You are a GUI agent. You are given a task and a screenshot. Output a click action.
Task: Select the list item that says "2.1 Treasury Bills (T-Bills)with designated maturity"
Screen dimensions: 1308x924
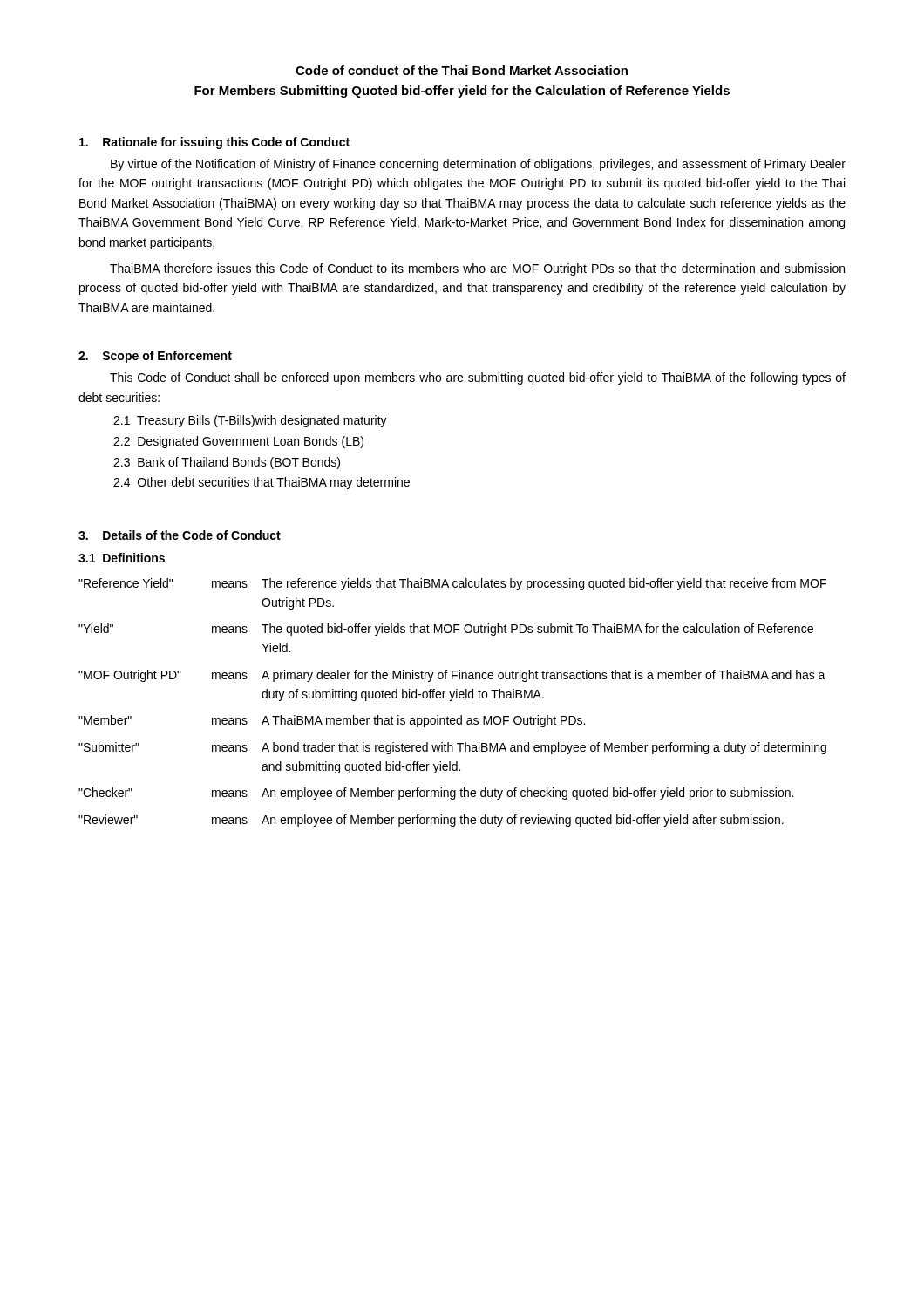250,420
